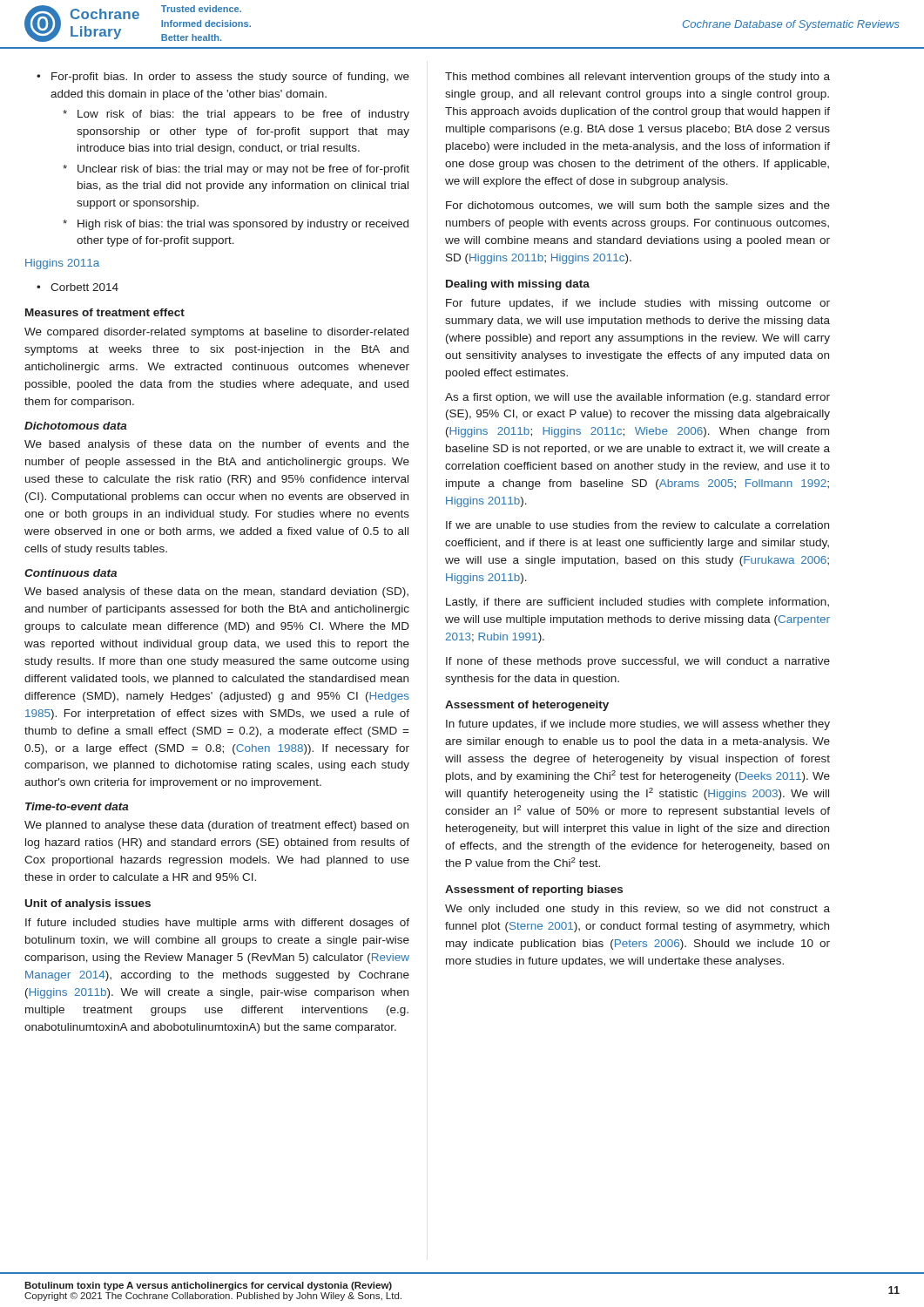Find the block on this page that starts "This method combines"

(637, 129)
